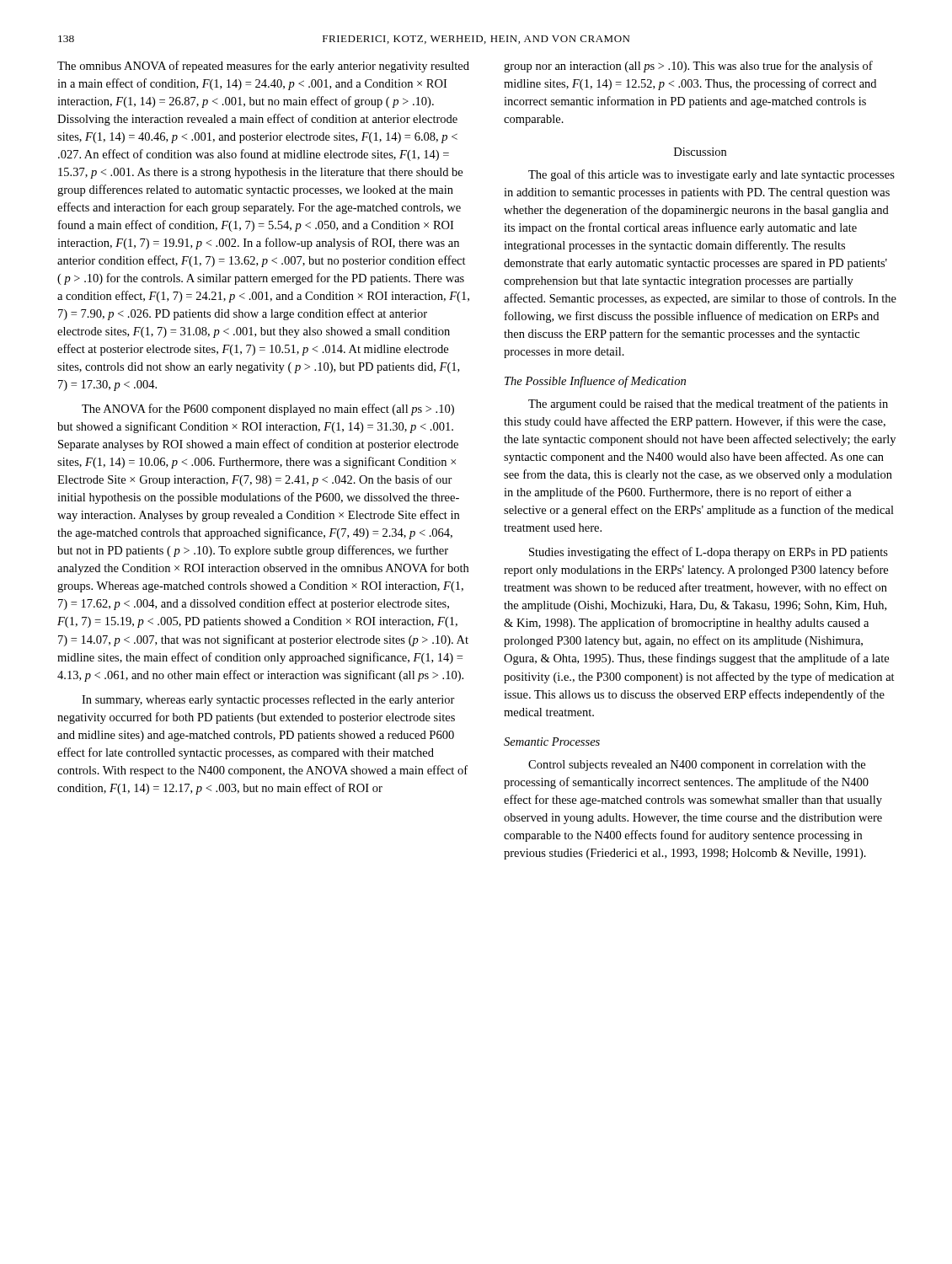The image size is (952, 1264).
Task: Where is the passage that starts "The ANOVA for the P600"?
Action: point(264,542)
